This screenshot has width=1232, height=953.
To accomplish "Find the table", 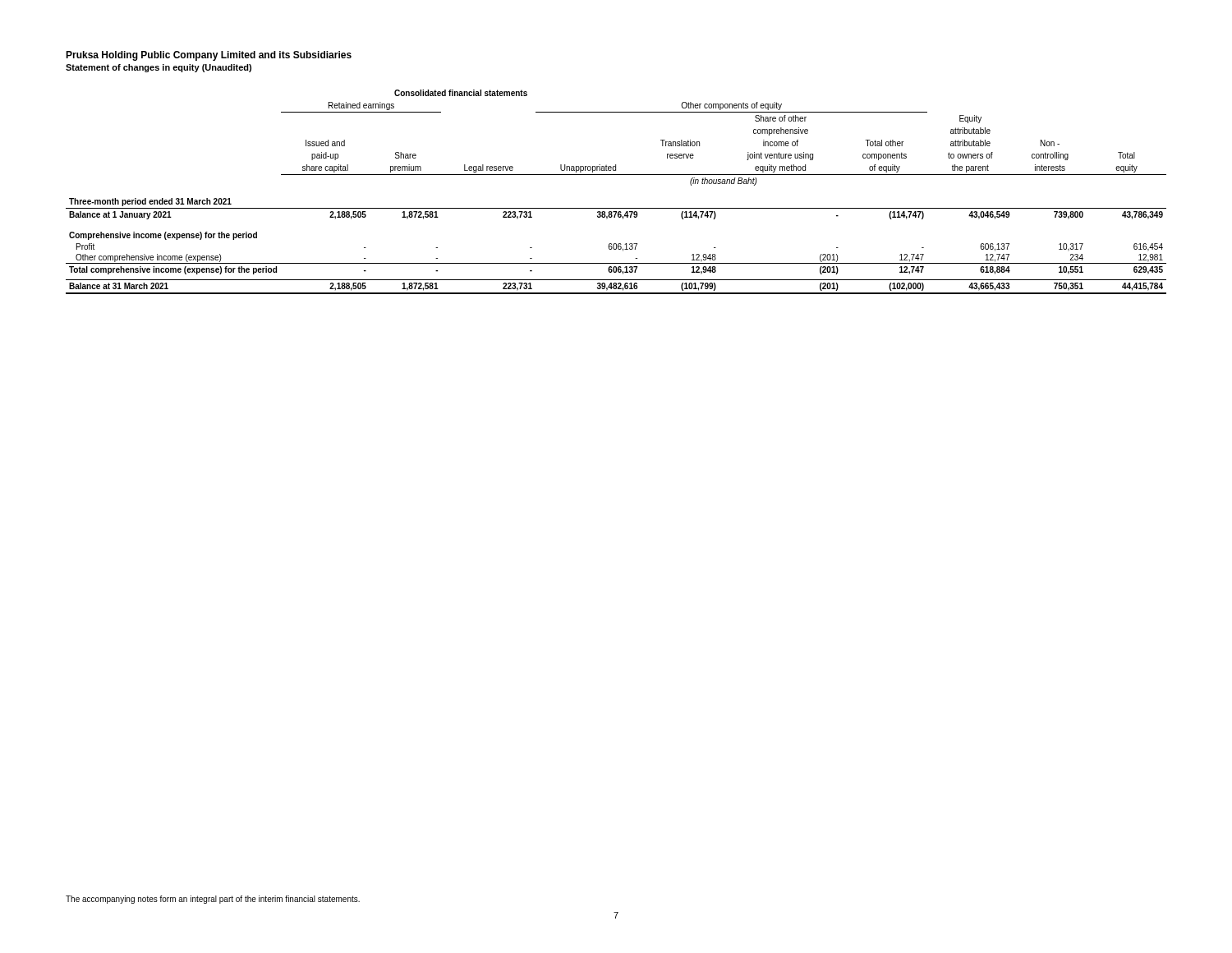I will [x=616, y=191].
